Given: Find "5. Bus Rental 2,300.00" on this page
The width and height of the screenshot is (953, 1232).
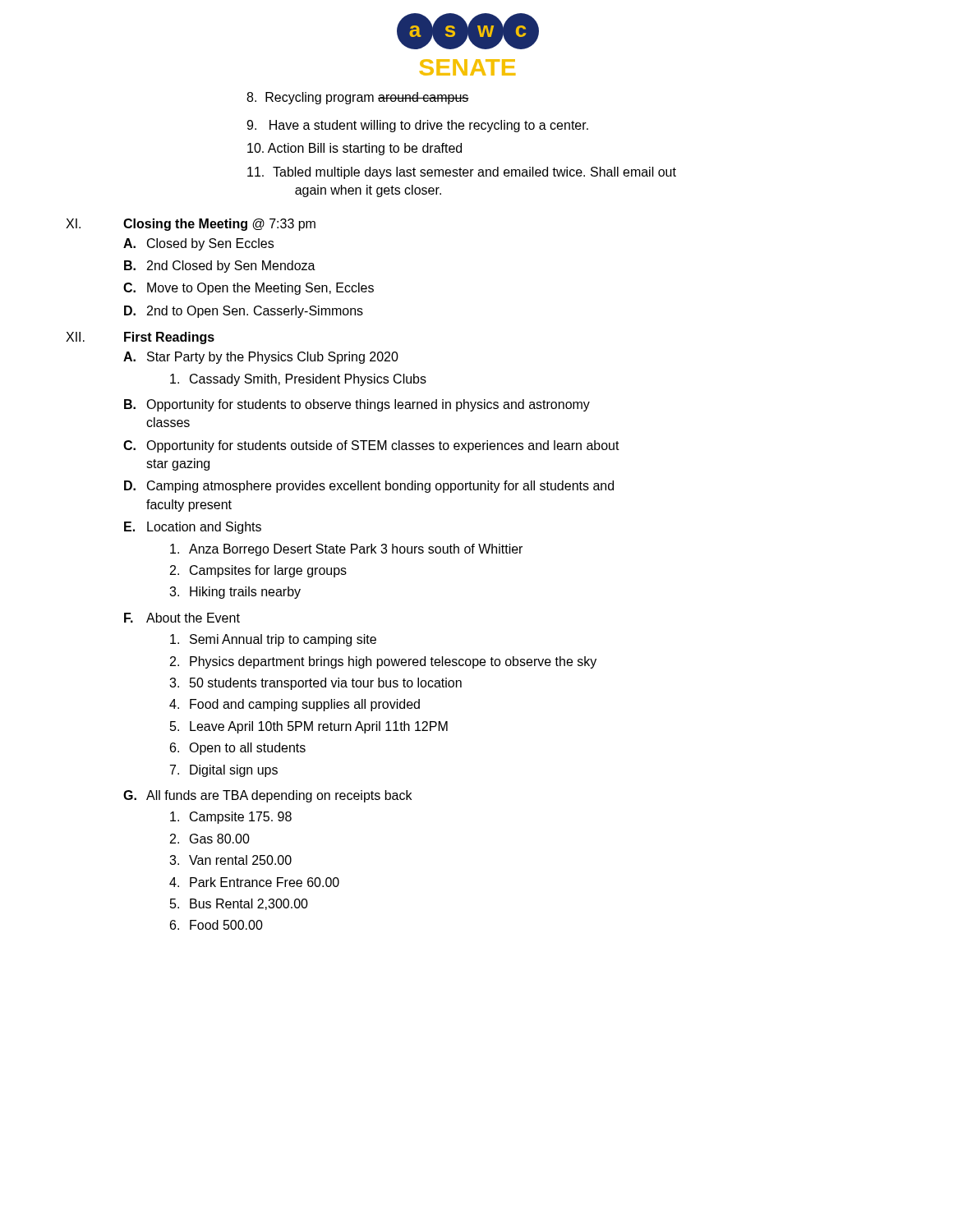Looking at the screenshot, I should pos(239,904).
